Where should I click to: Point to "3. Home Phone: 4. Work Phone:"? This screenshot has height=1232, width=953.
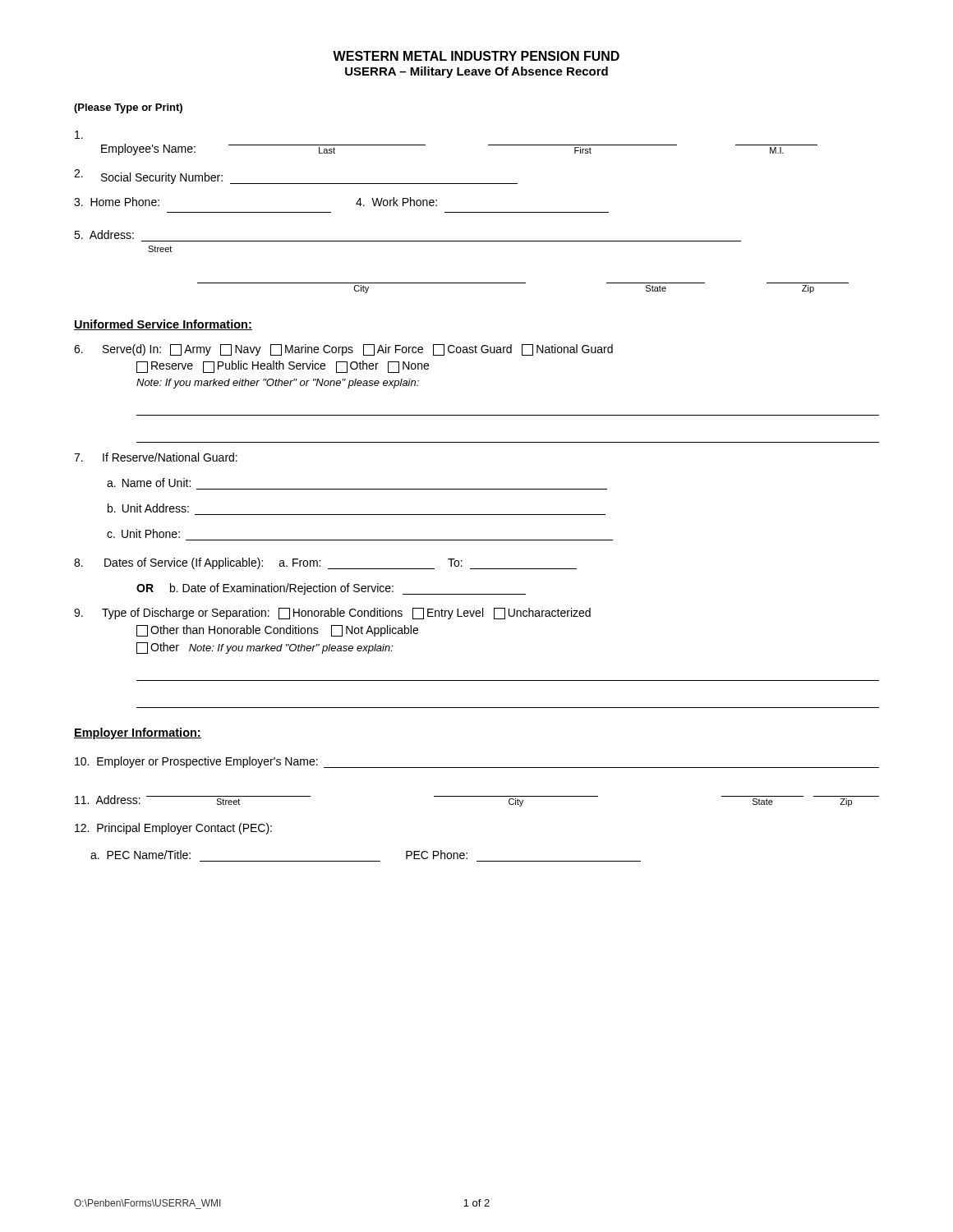pyautogui.click(x=117, y=202)
